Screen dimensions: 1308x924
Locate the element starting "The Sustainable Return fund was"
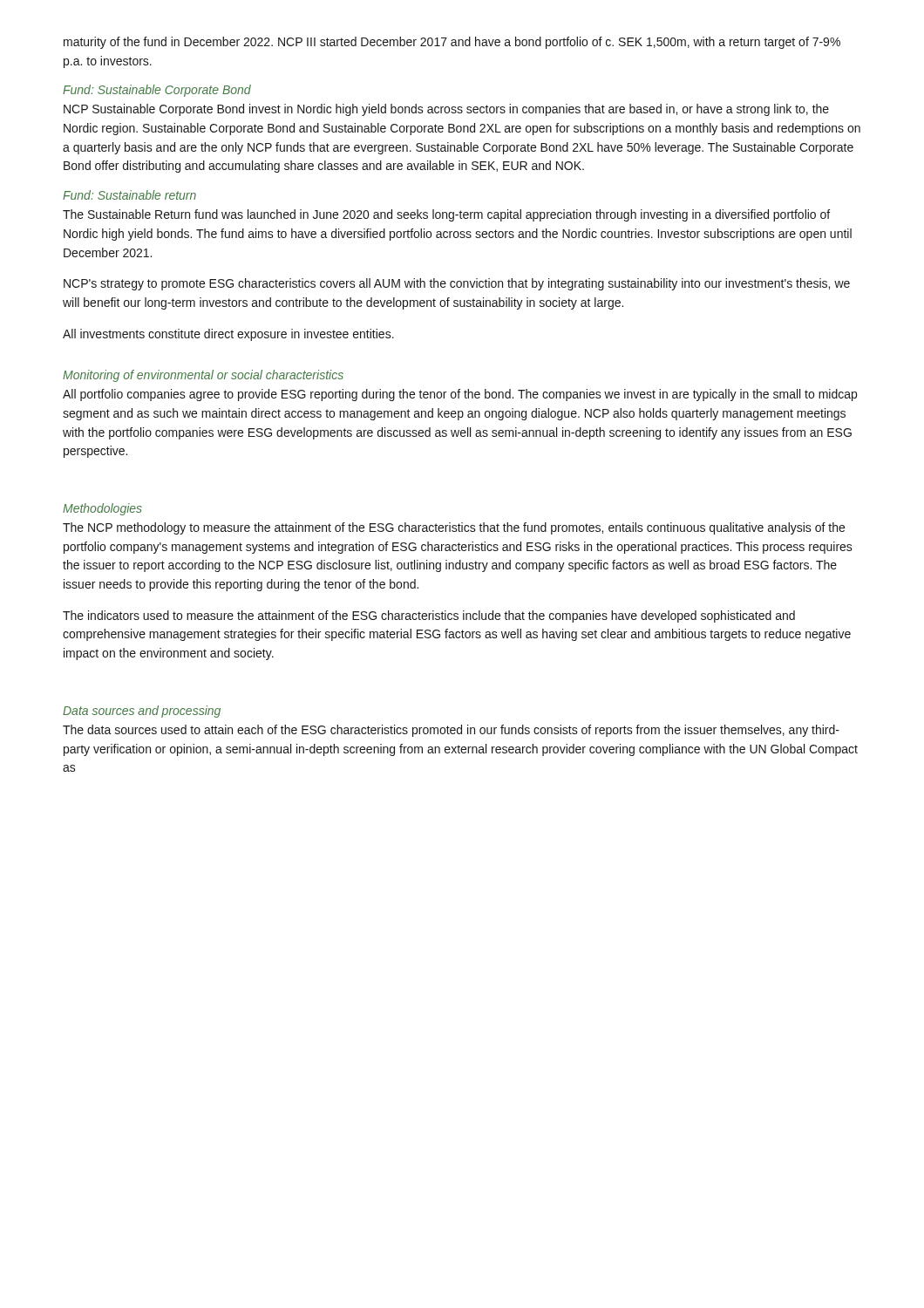[457, 234]
